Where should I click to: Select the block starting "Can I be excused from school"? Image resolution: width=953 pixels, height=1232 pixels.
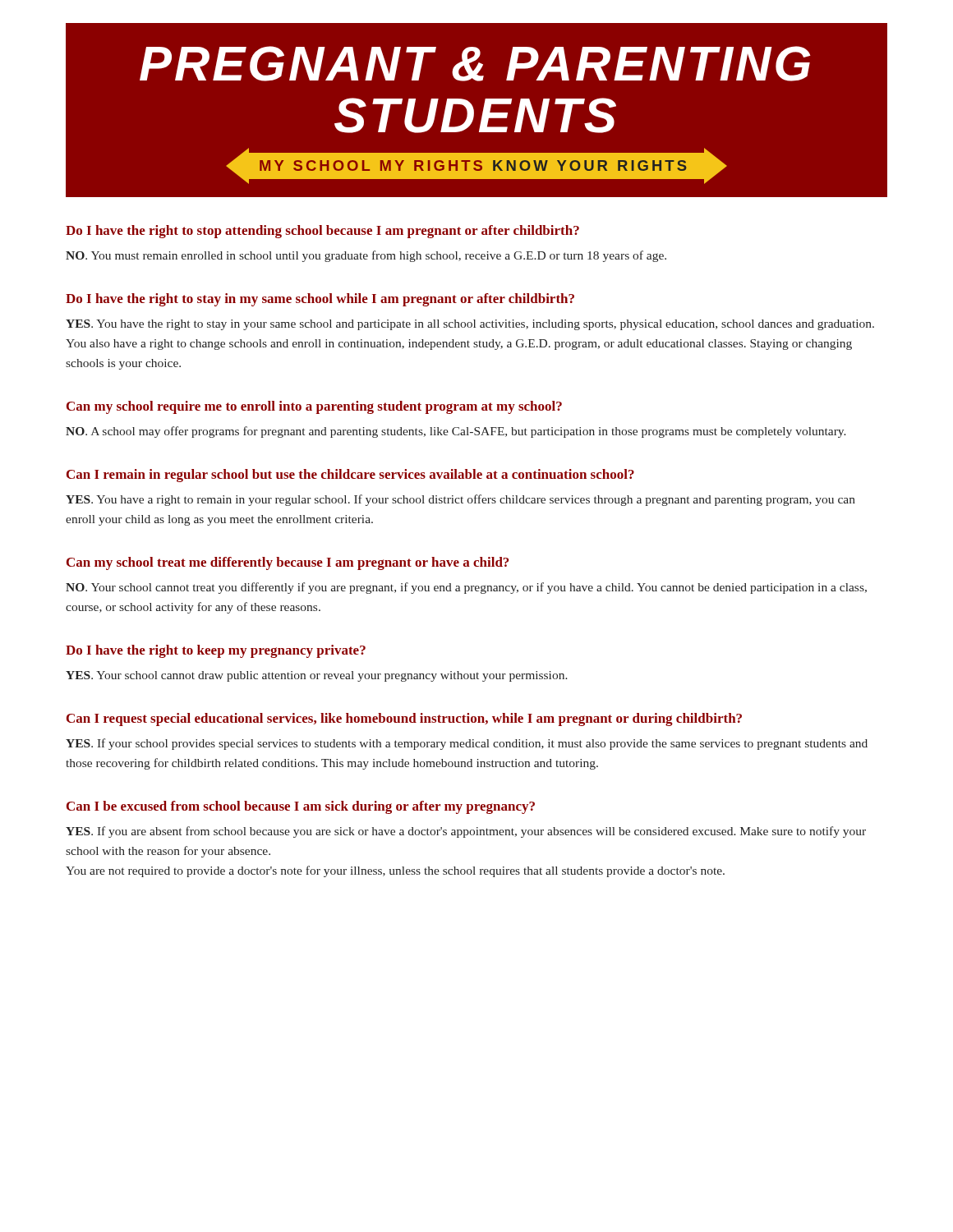point(476,839)
